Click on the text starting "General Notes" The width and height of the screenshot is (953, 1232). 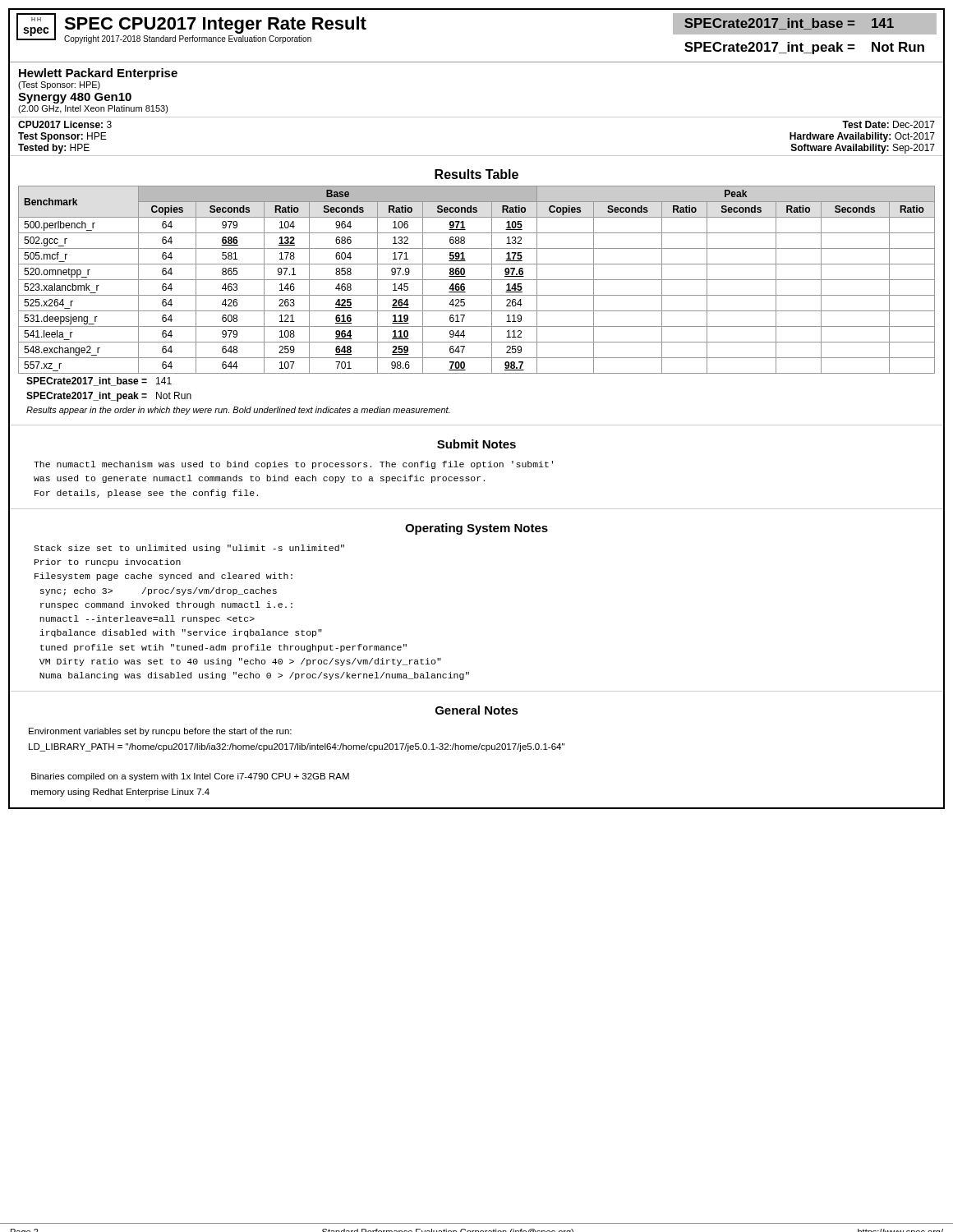[x=476, y=710]
